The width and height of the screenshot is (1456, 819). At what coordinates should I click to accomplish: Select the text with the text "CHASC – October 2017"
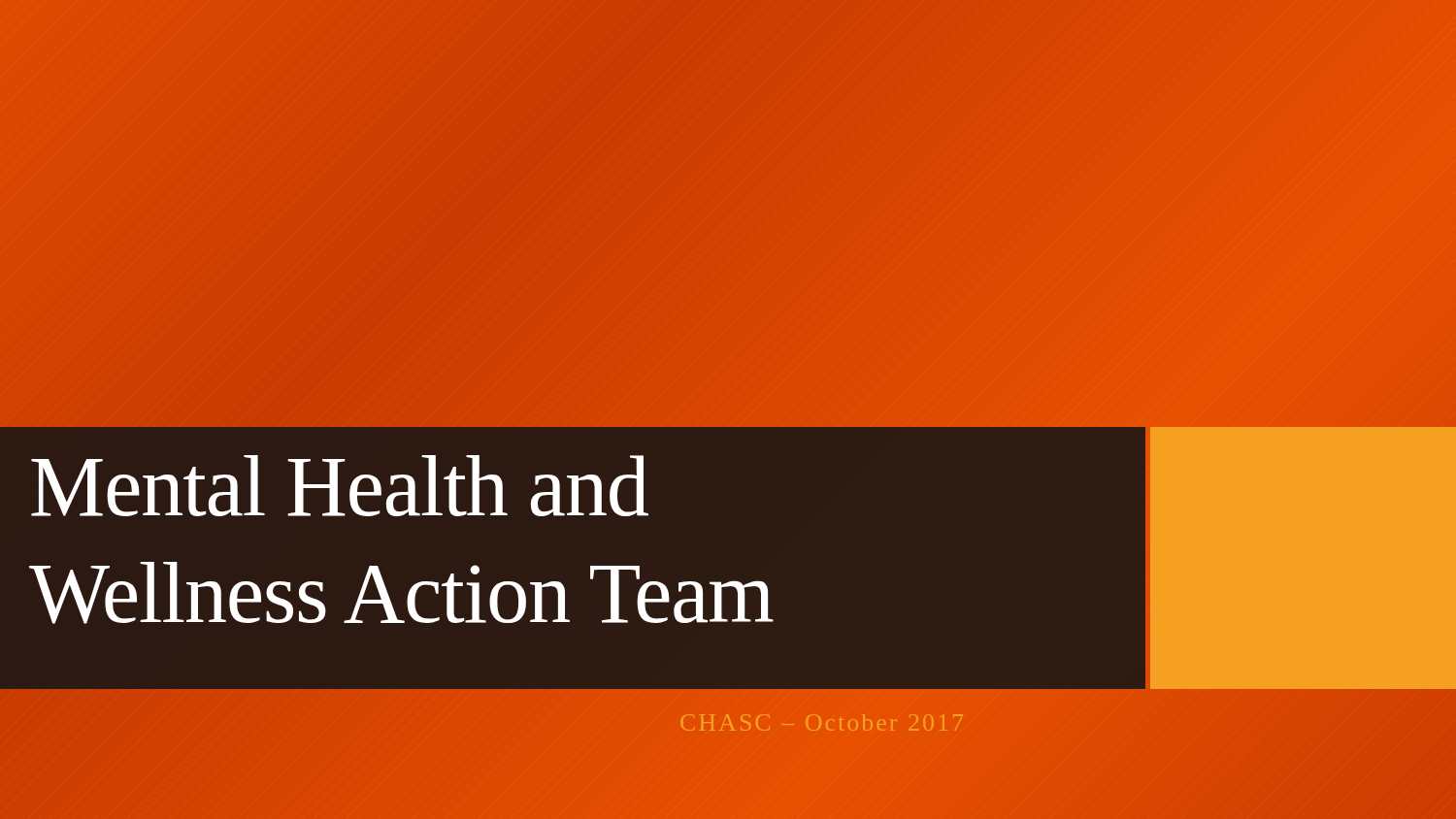tap(823, 722)
